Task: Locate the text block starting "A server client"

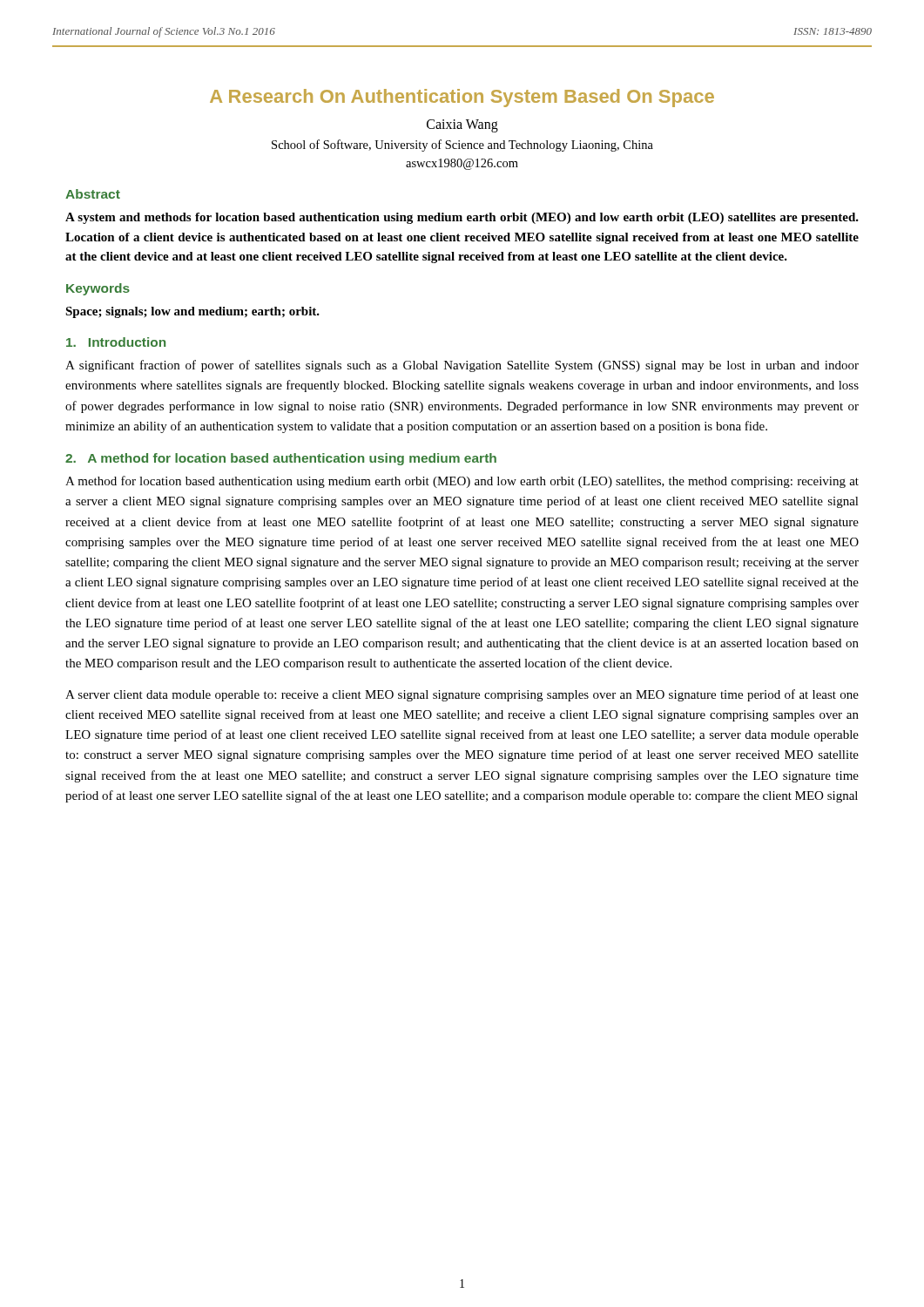Action: pos(462,745)
